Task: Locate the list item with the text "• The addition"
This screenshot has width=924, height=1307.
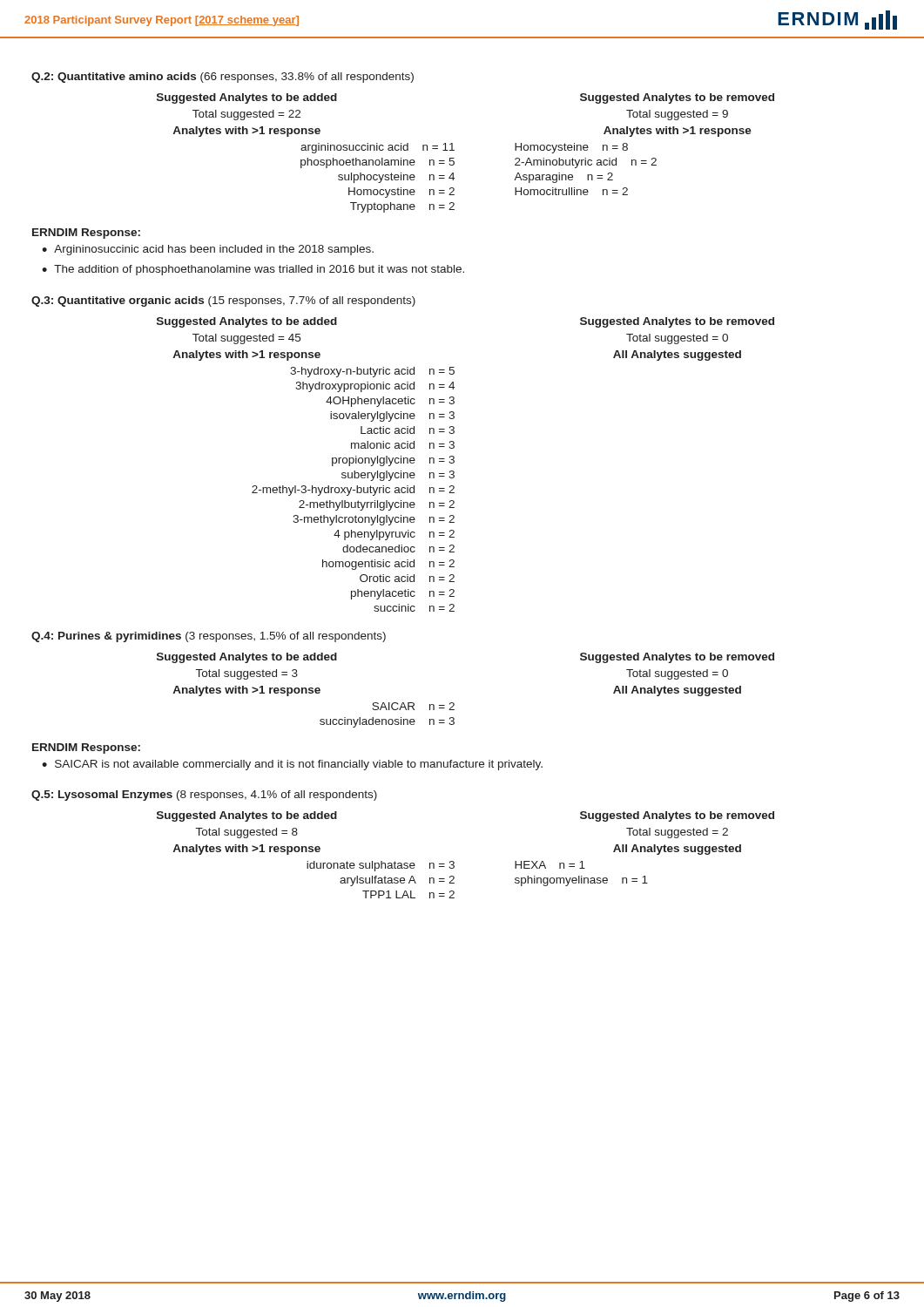Action: click(x=254, y=271)
